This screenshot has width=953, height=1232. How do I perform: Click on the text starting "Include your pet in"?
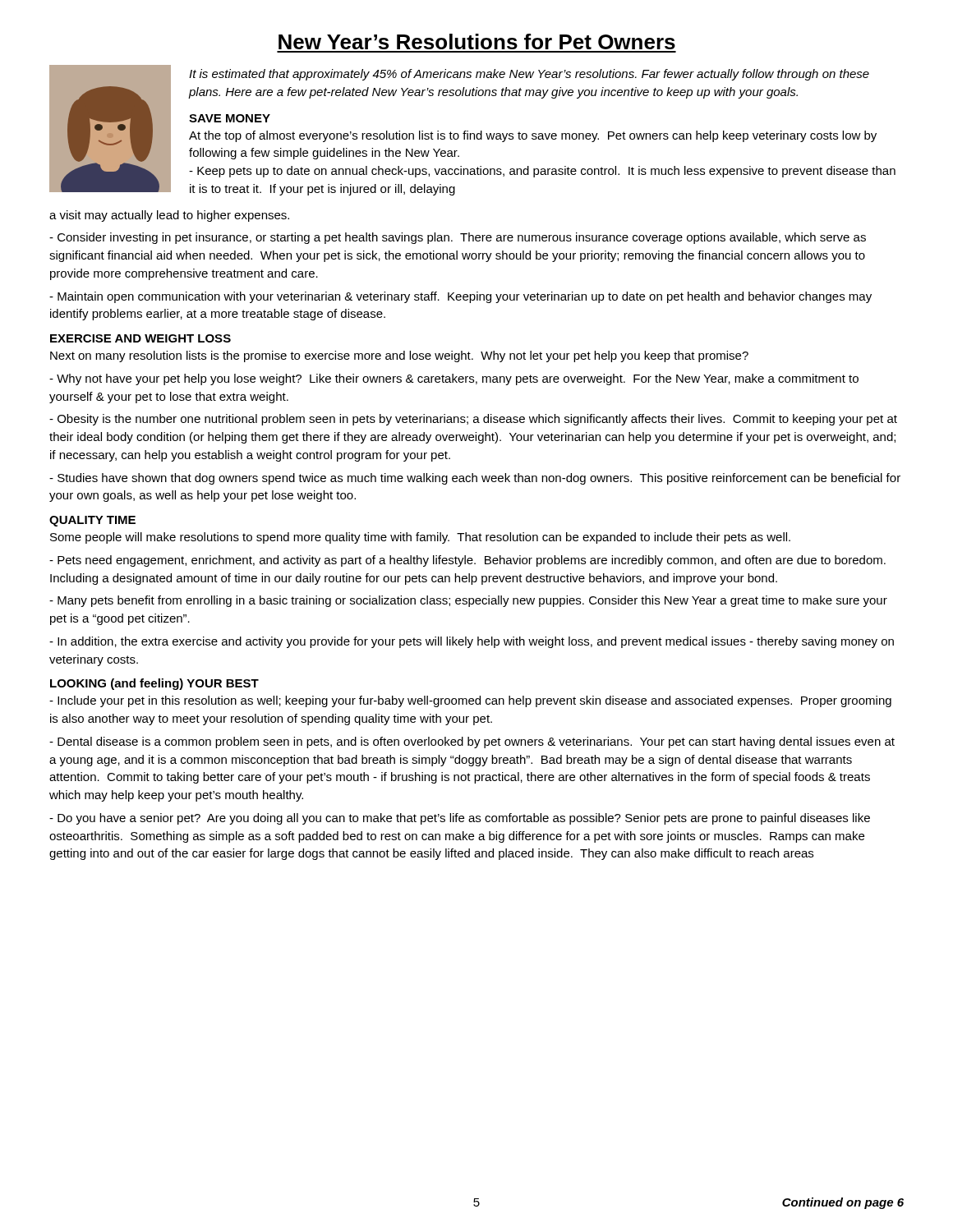[471, 709]
